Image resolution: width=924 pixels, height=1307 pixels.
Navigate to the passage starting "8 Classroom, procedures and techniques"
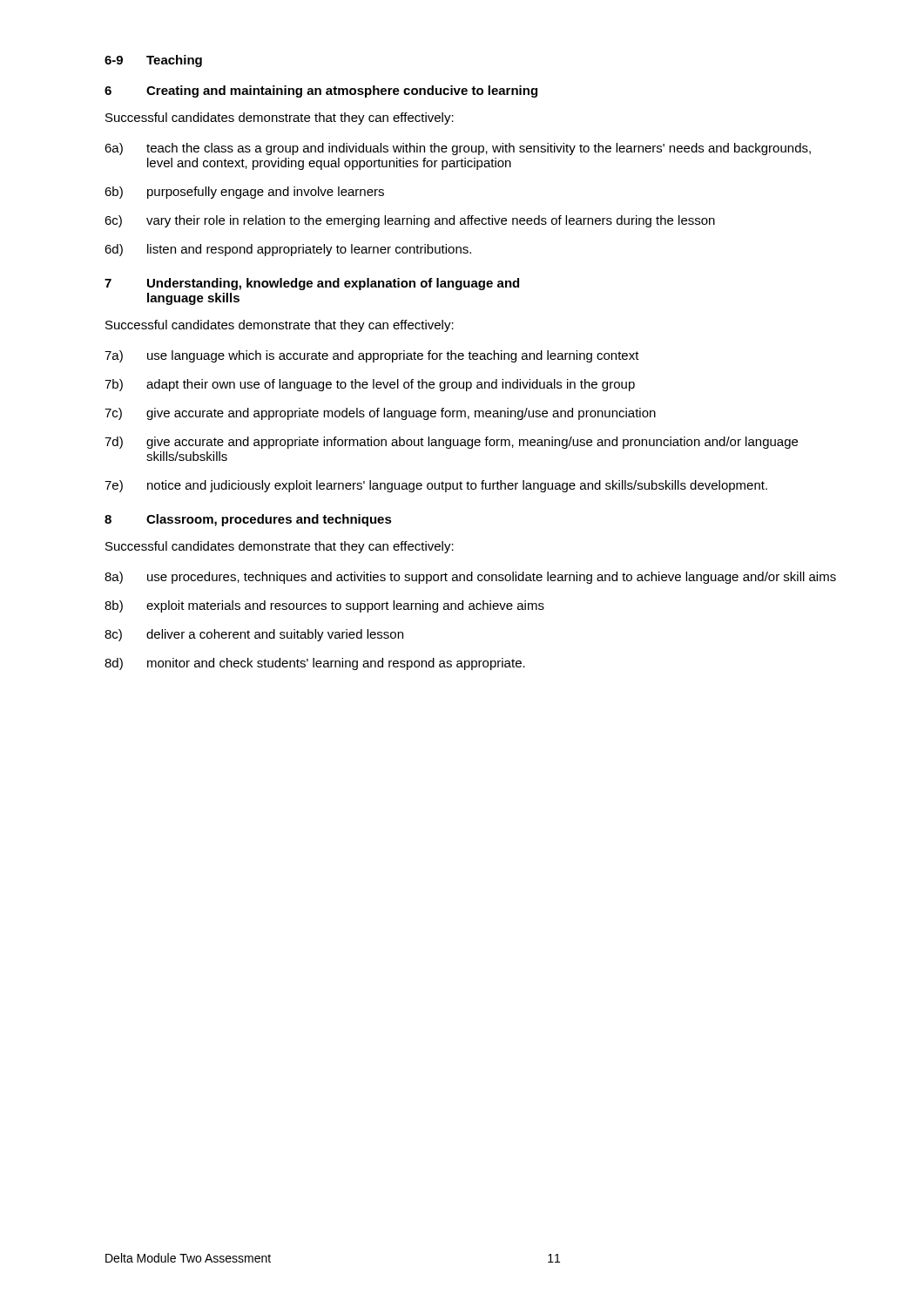pyautogui.click(x=248, y=519)
